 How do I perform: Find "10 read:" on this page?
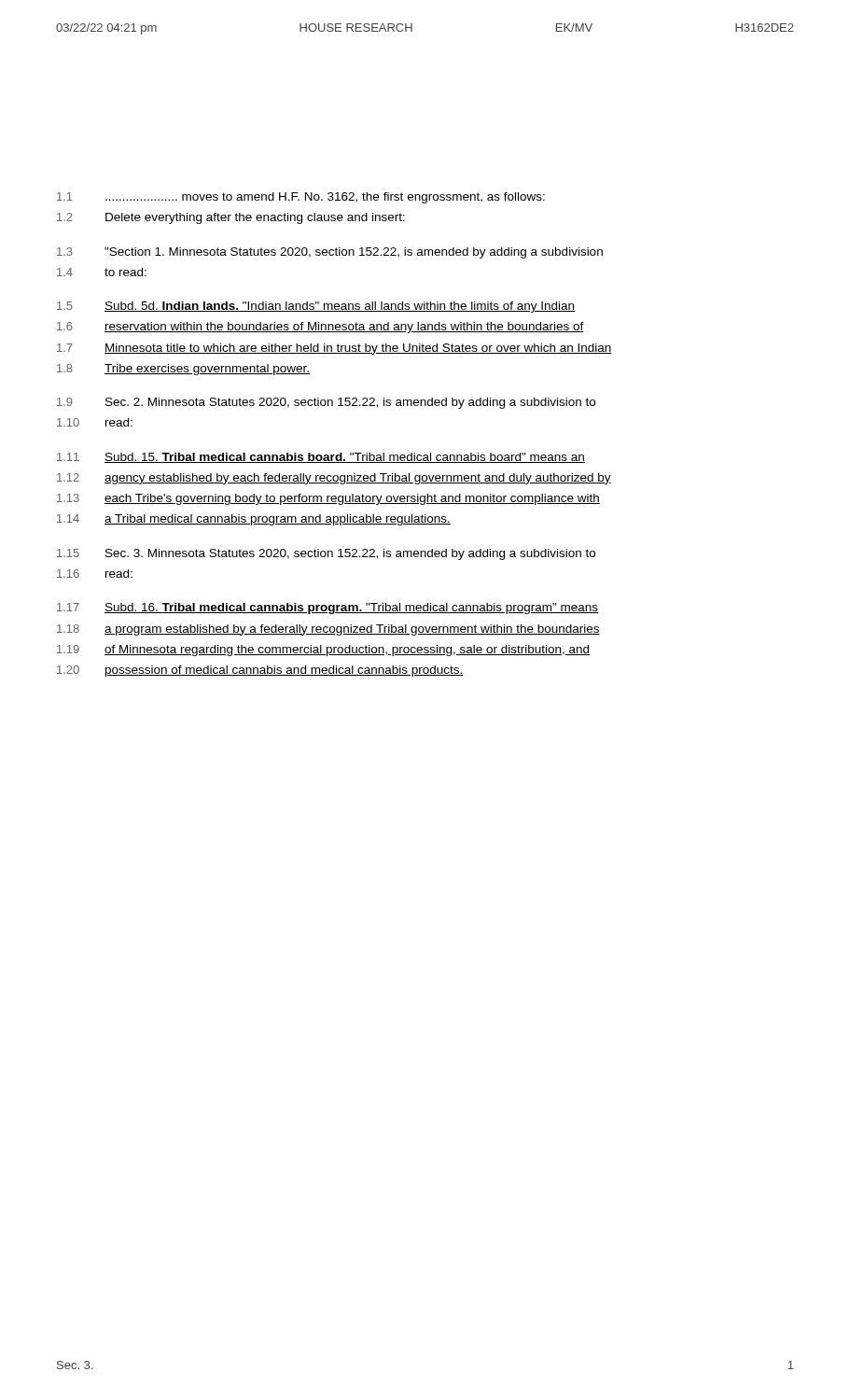click(73, 422)
